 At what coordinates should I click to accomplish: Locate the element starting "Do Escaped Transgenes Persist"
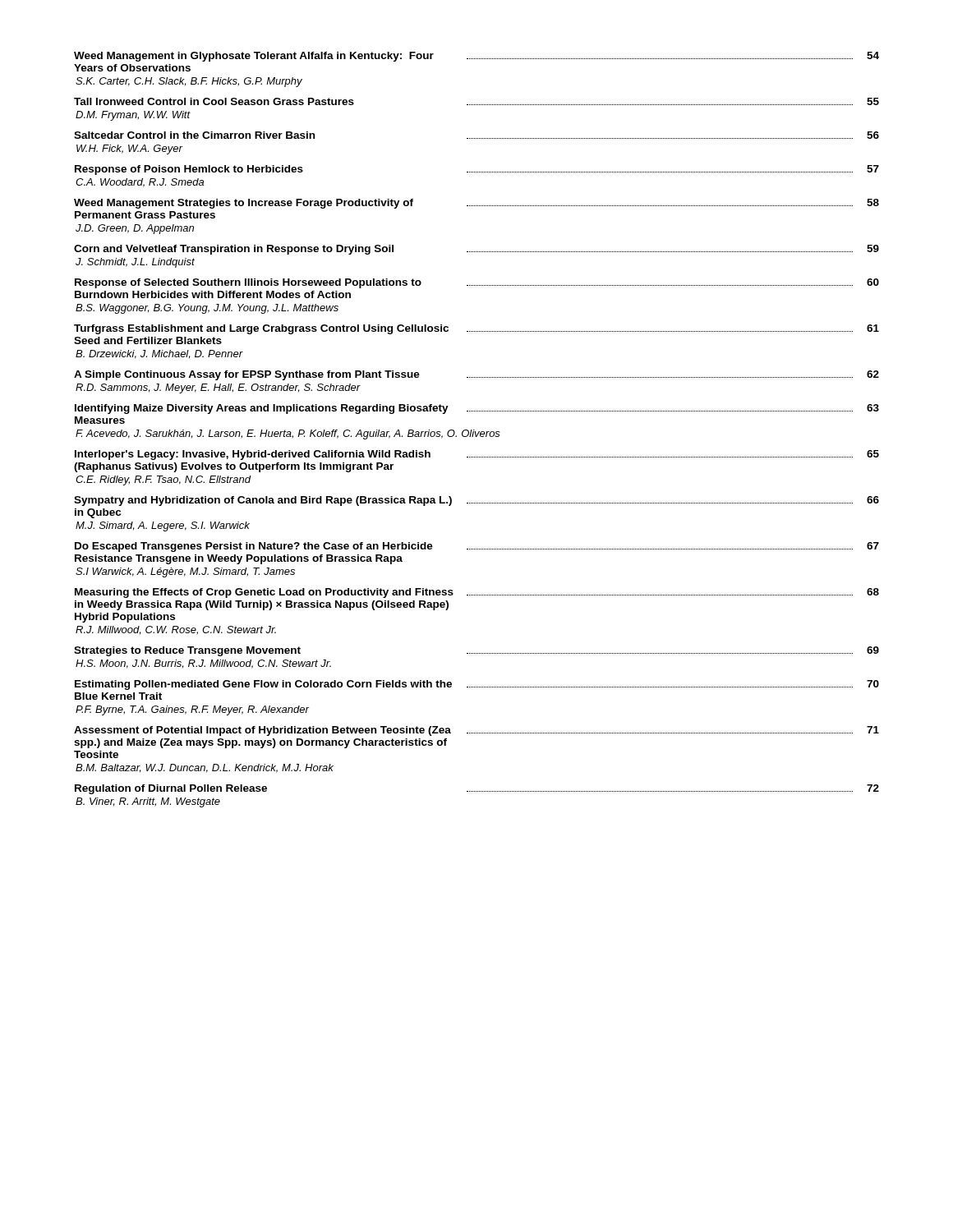pyautogui.click(x=476, y=559)
